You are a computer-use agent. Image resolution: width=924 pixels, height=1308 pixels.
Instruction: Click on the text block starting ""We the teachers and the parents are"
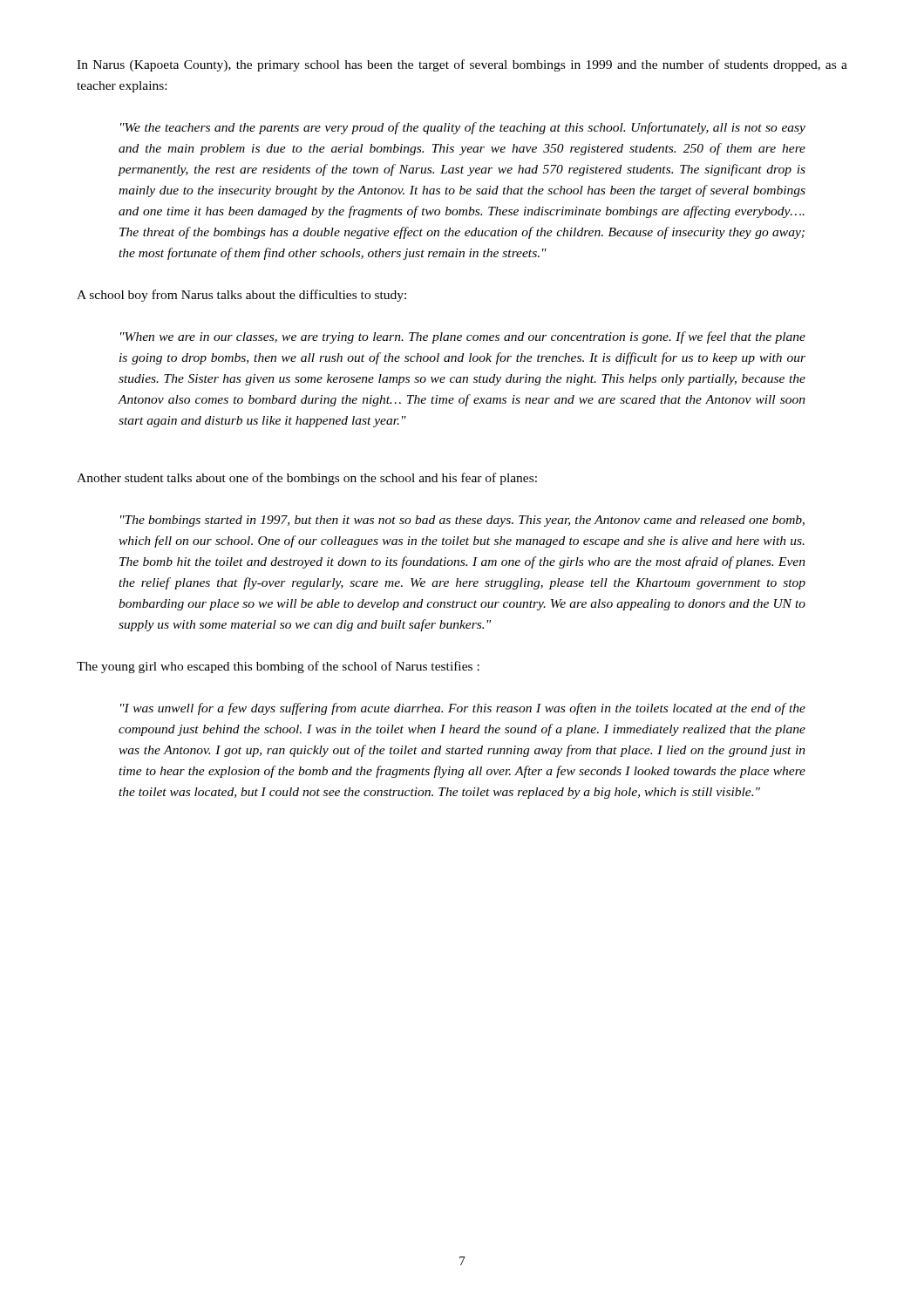click(462, 190)
